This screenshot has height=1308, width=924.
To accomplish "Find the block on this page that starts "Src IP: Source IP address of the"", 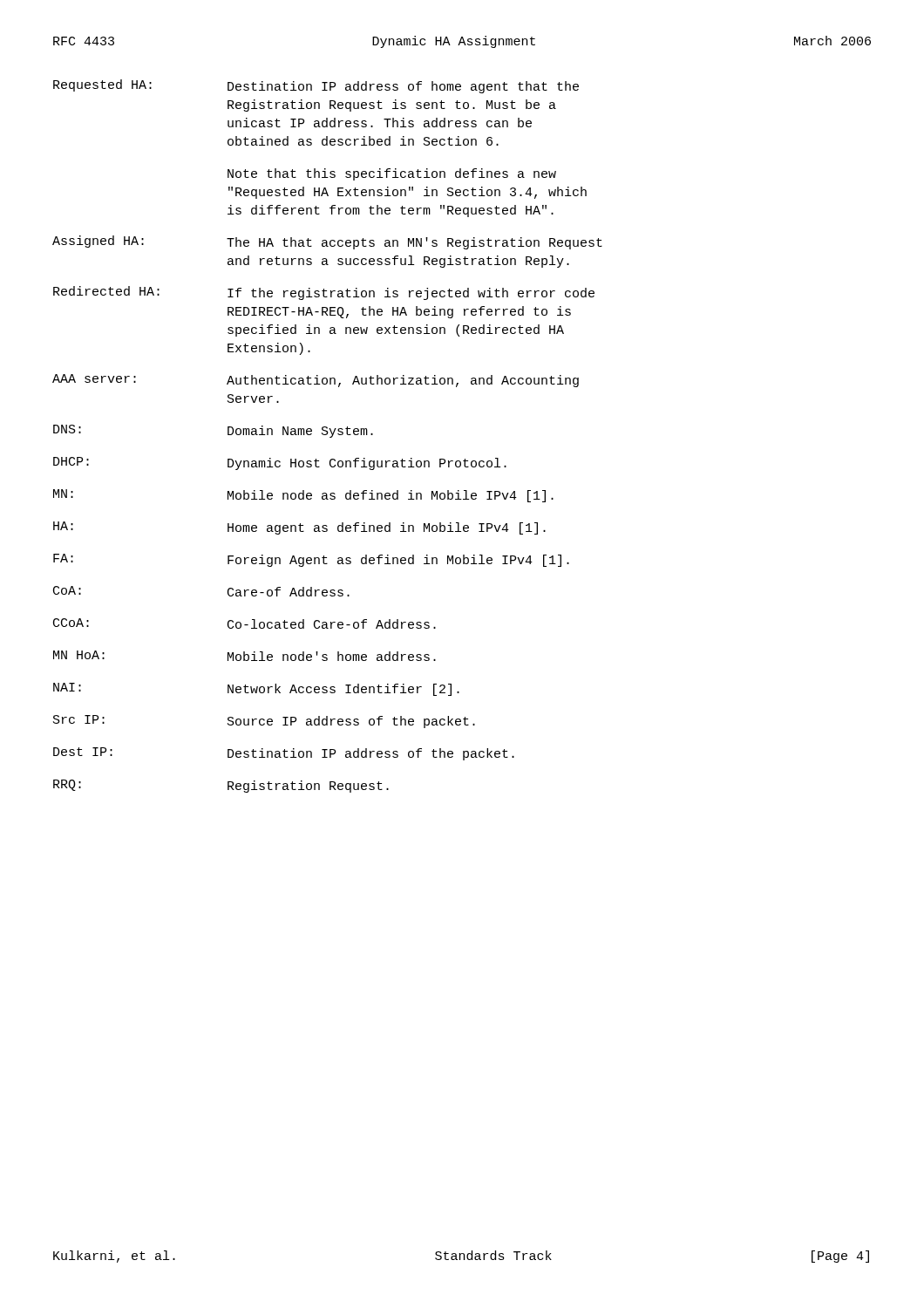I will coord(462,722).
